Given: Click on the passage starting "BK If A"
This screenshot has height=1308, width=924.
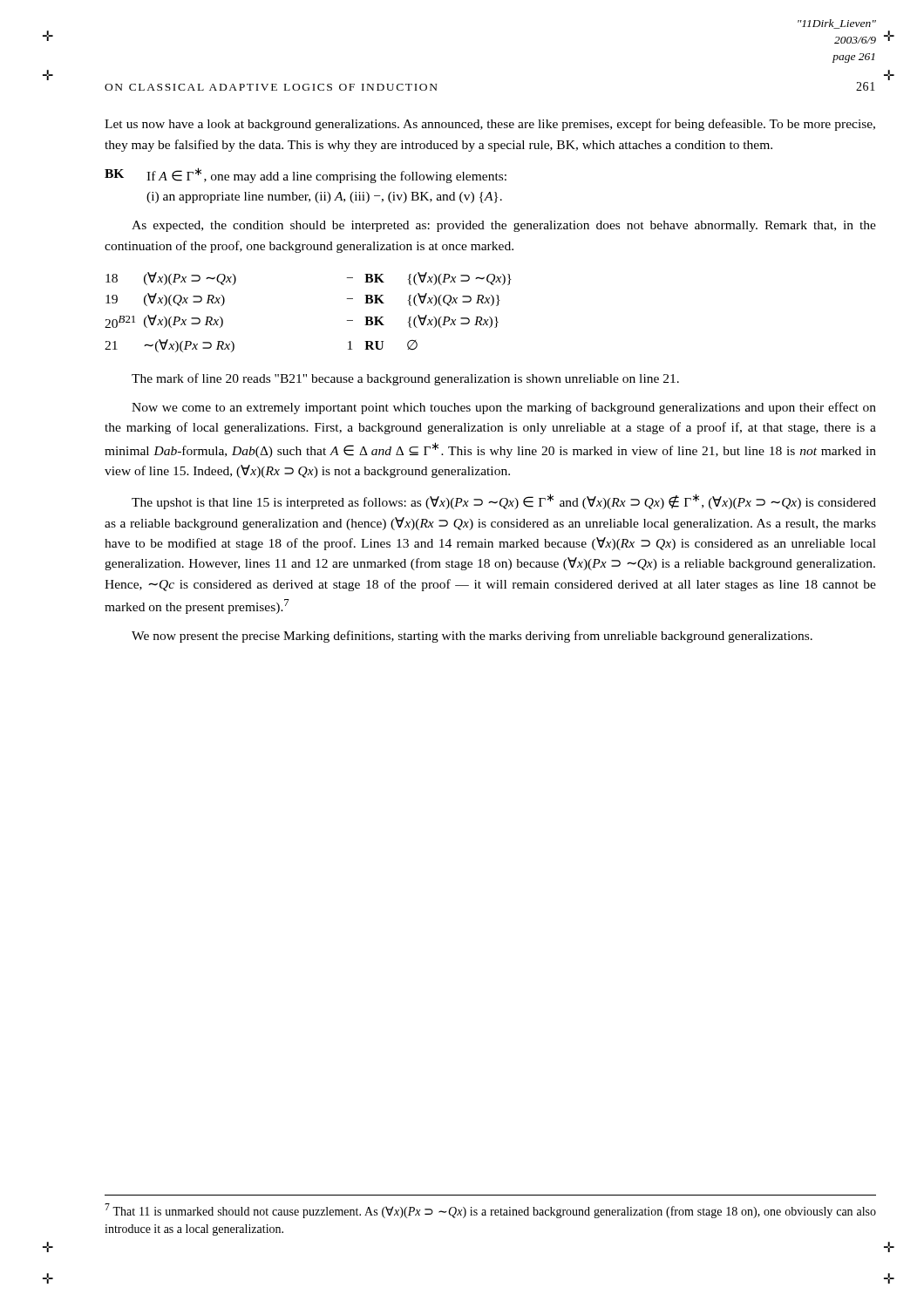Looking at the screenshot, I should coord(490,184).
